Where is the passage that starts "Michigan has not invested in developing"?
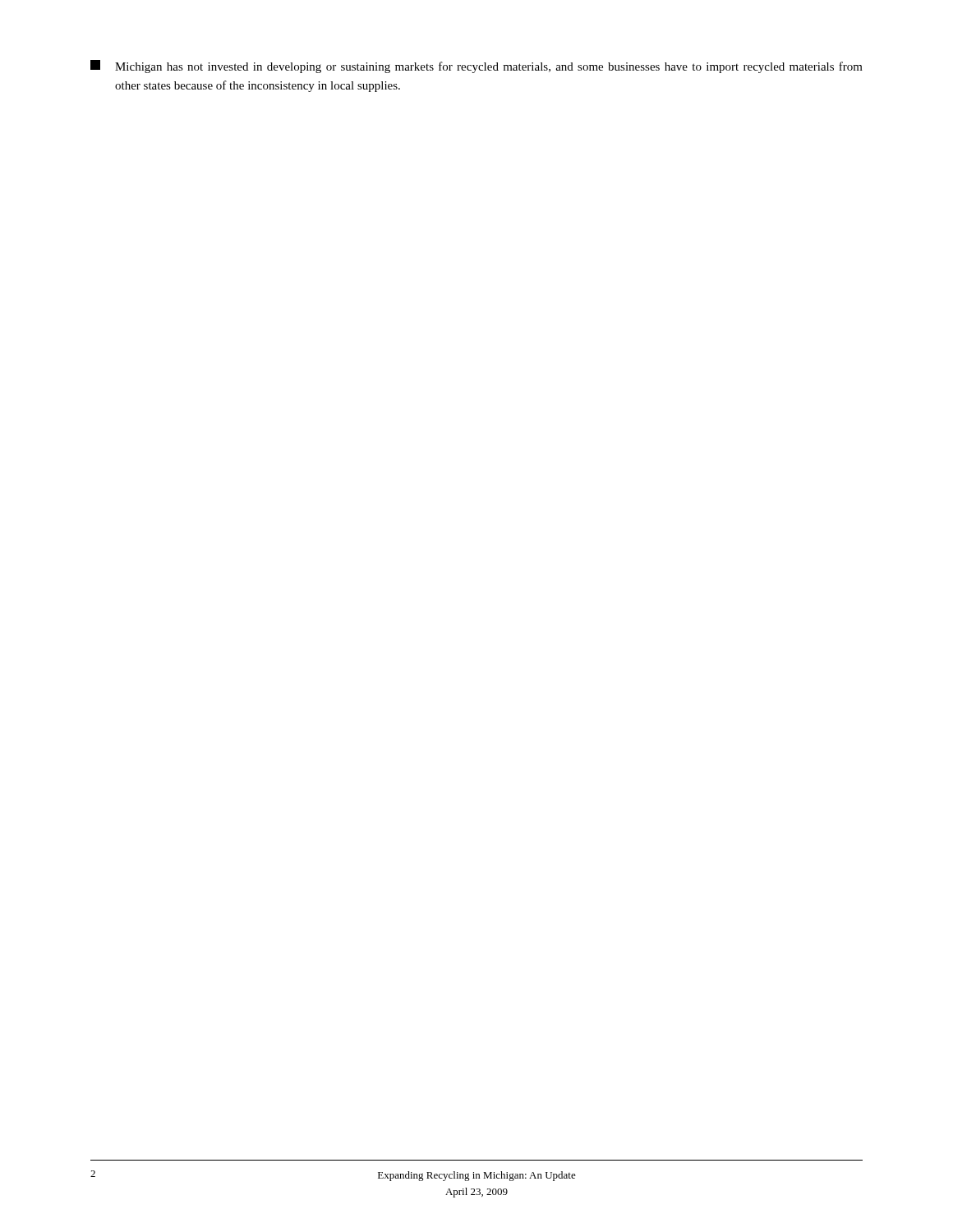The height and width of the screenshot is (1232, 953). point(476,76)
